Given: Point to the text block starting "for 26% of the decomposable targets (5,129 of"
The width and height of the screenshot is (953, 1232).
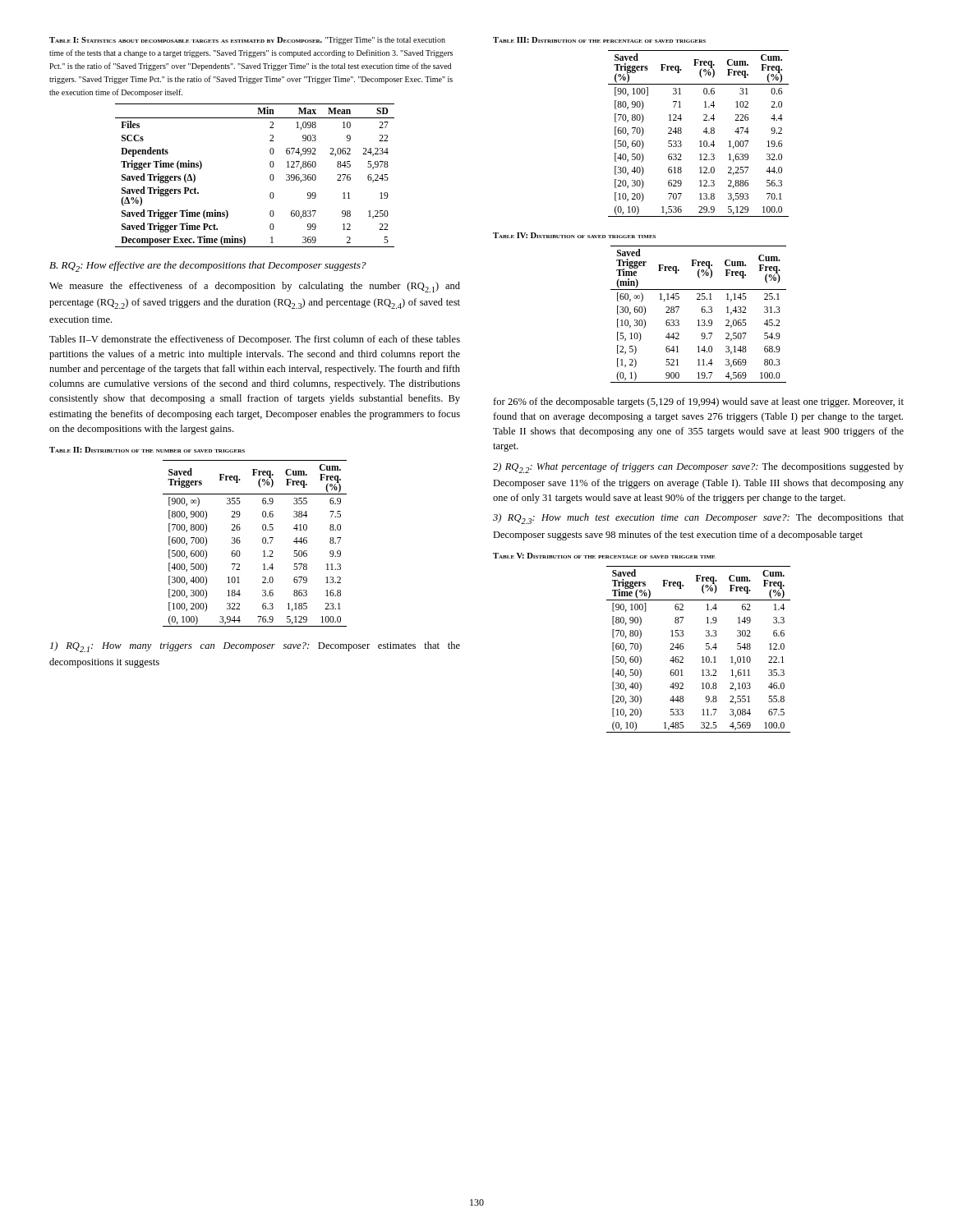Looking at the screenshot, I should pos(698,424).
